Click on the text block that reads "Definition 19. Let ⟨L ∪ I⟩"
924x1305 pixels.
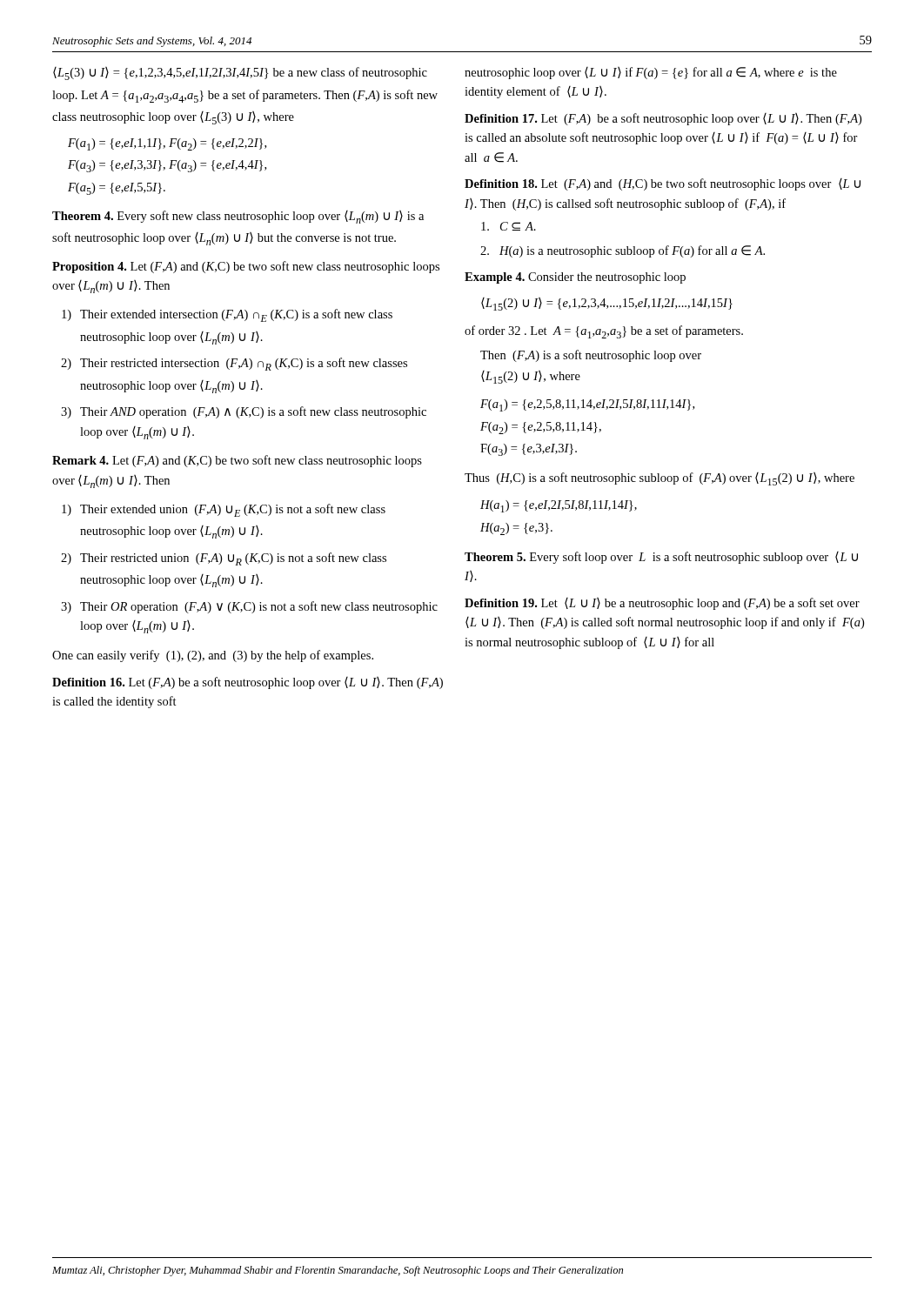[x=665, y=622]
